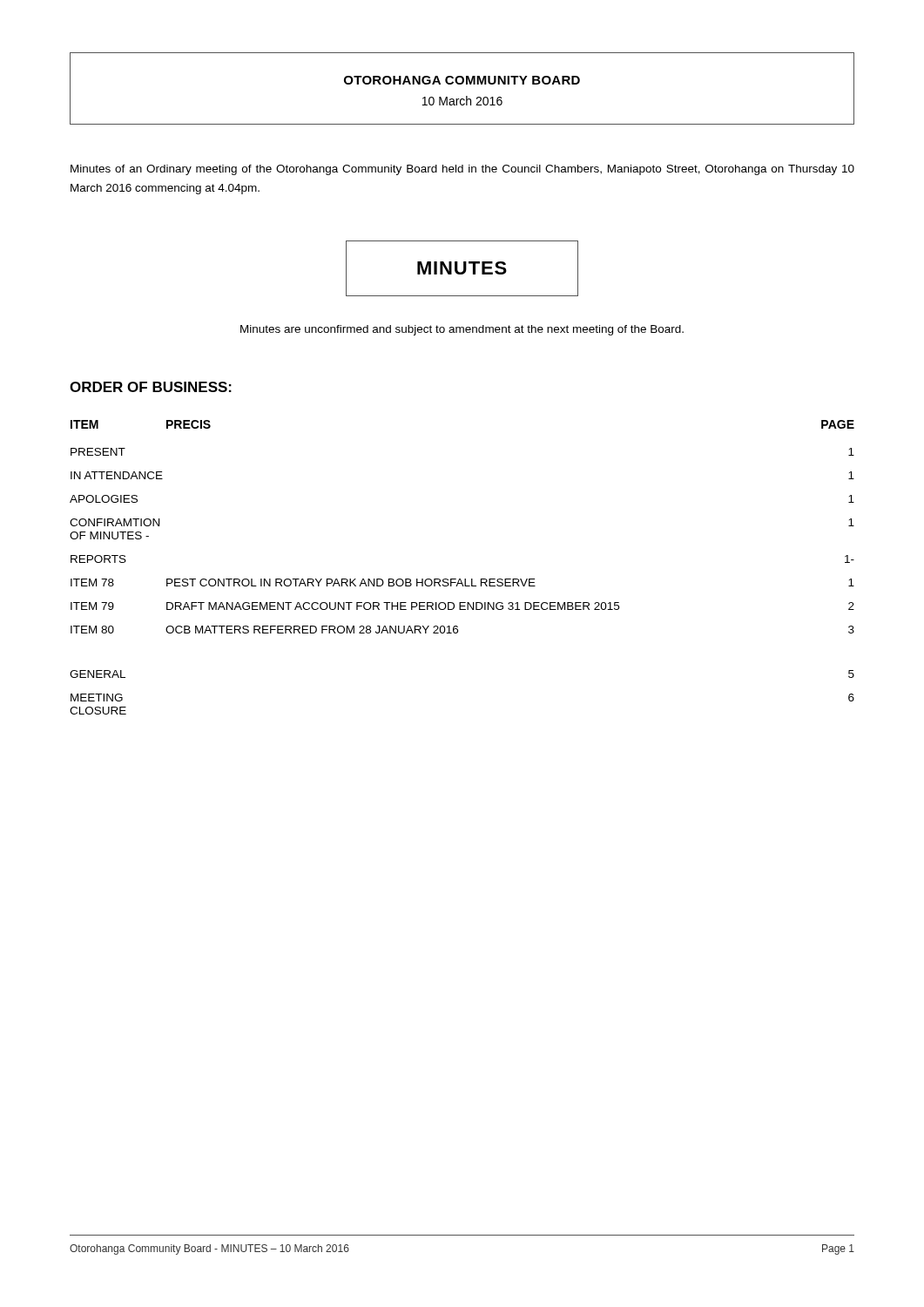This screenshot has height=1307, width=924.
Task: Locate a table
Action: click(x=462, y=570)
